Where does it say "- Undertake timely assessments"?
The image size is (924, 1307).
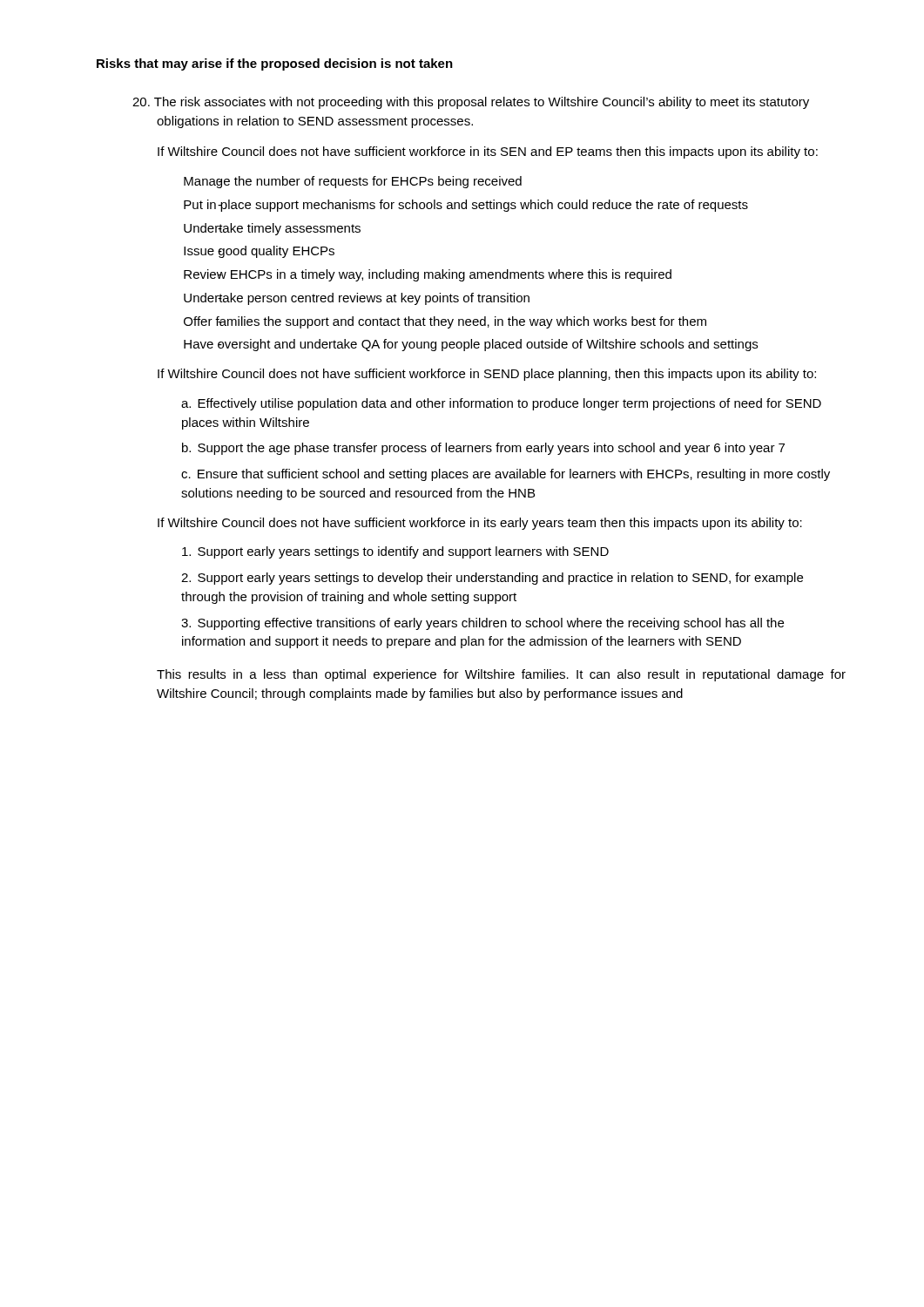[x=268, y=228]
